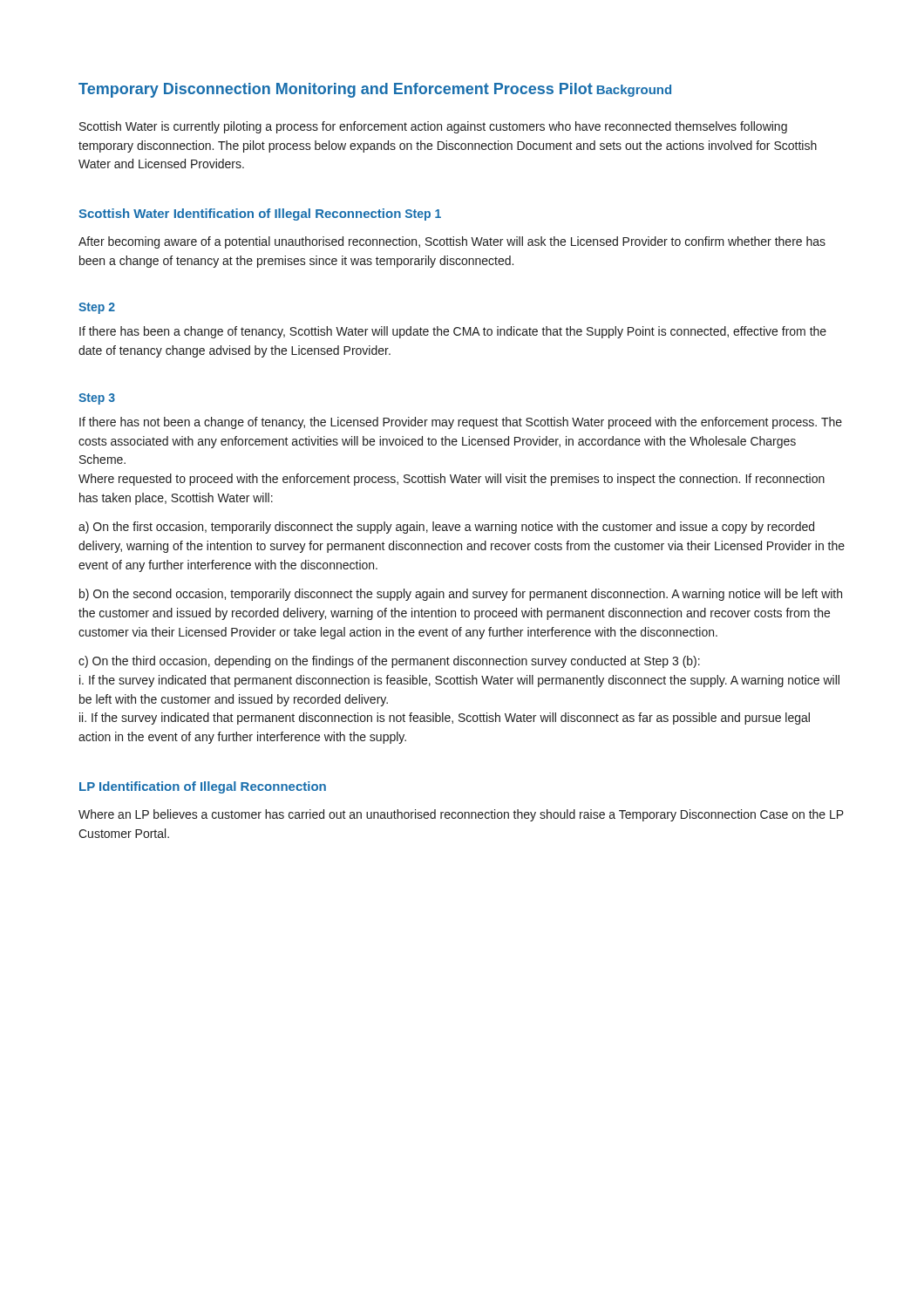Locate the block starting "If there has been a change of tenancy,"

coord(462,342)
